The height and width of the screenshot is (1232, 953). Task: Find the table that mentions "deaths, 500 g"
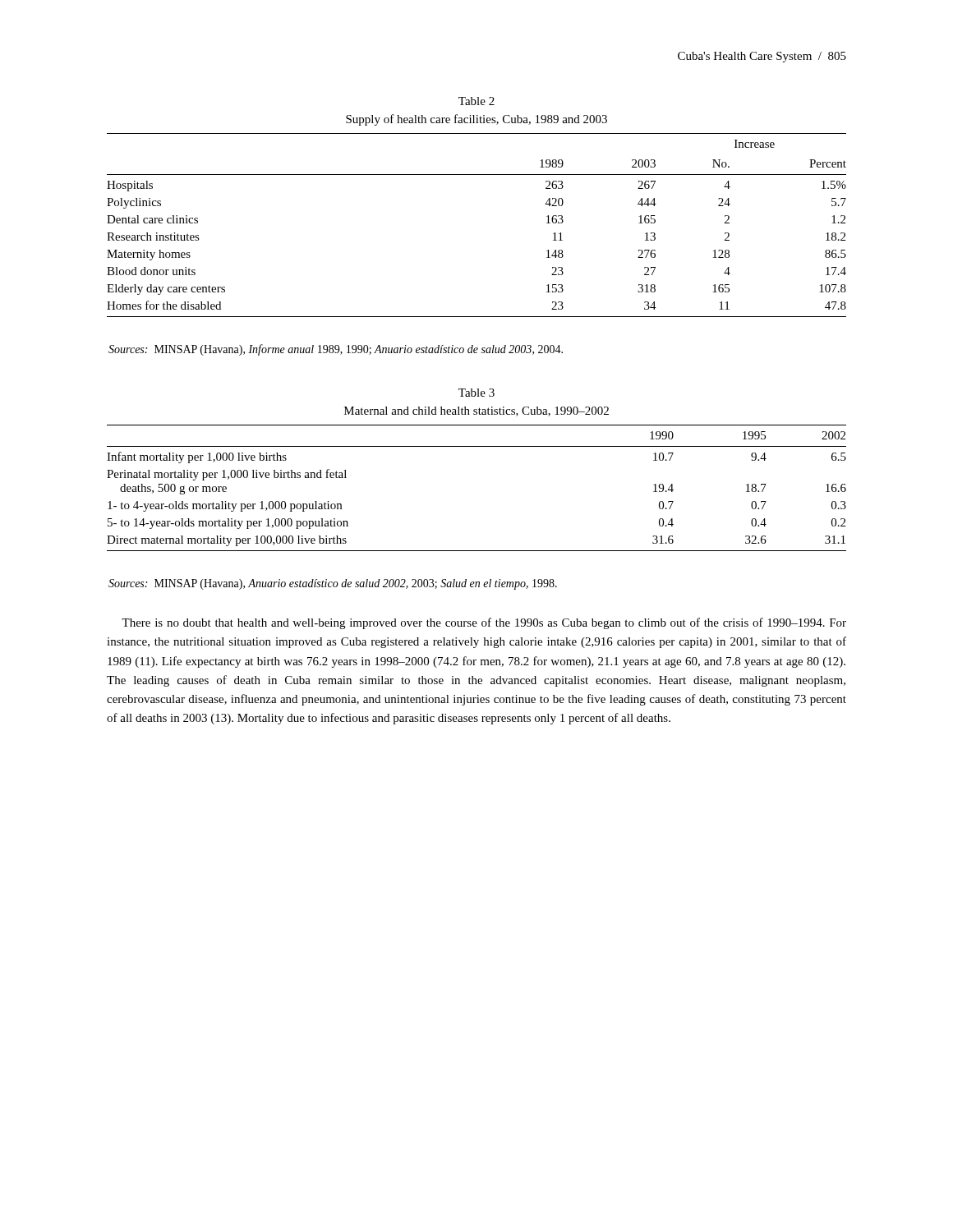[x=476, y=488]
